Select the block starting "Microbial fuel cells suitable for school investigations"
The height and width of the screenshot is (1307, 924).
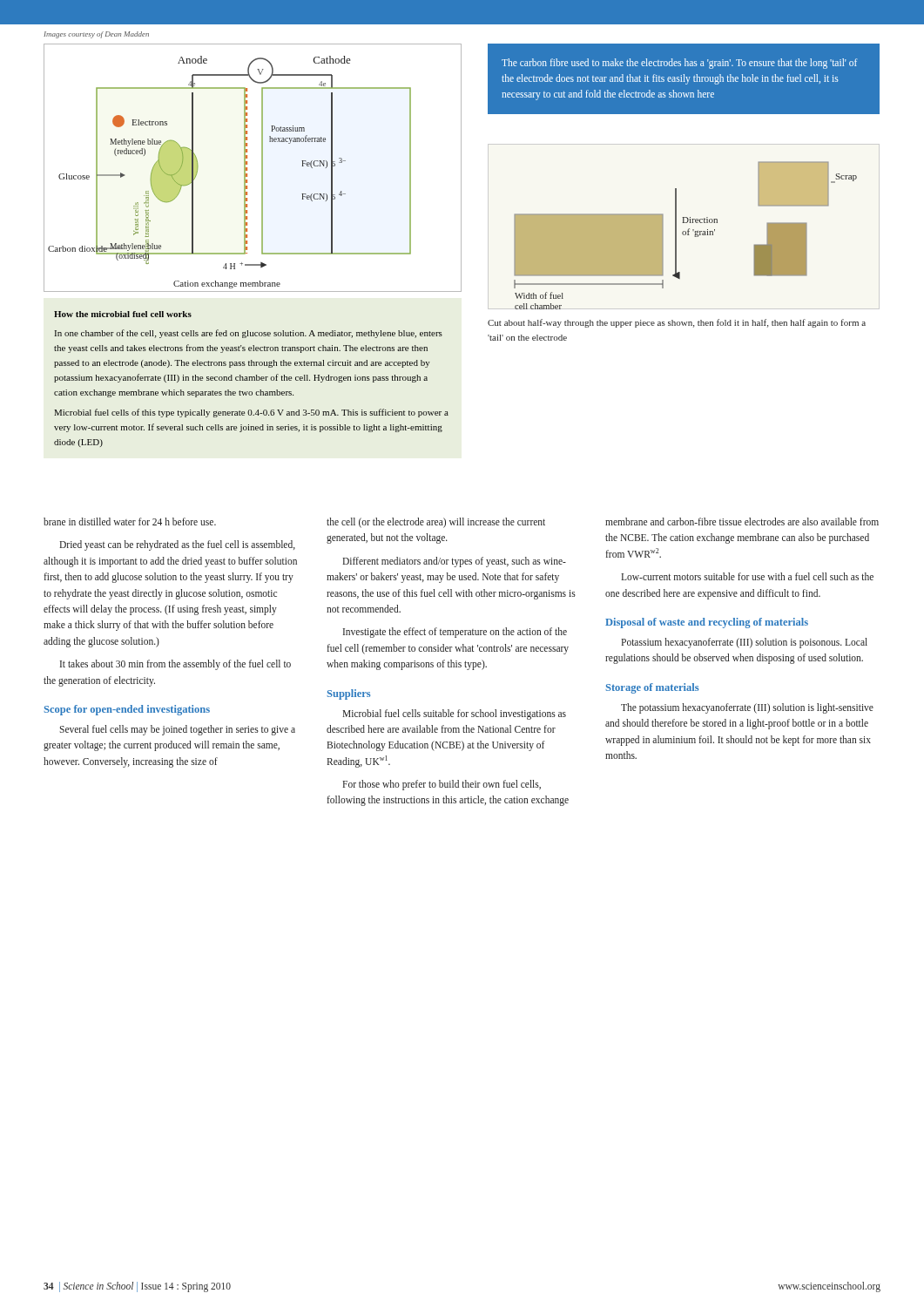446,737
